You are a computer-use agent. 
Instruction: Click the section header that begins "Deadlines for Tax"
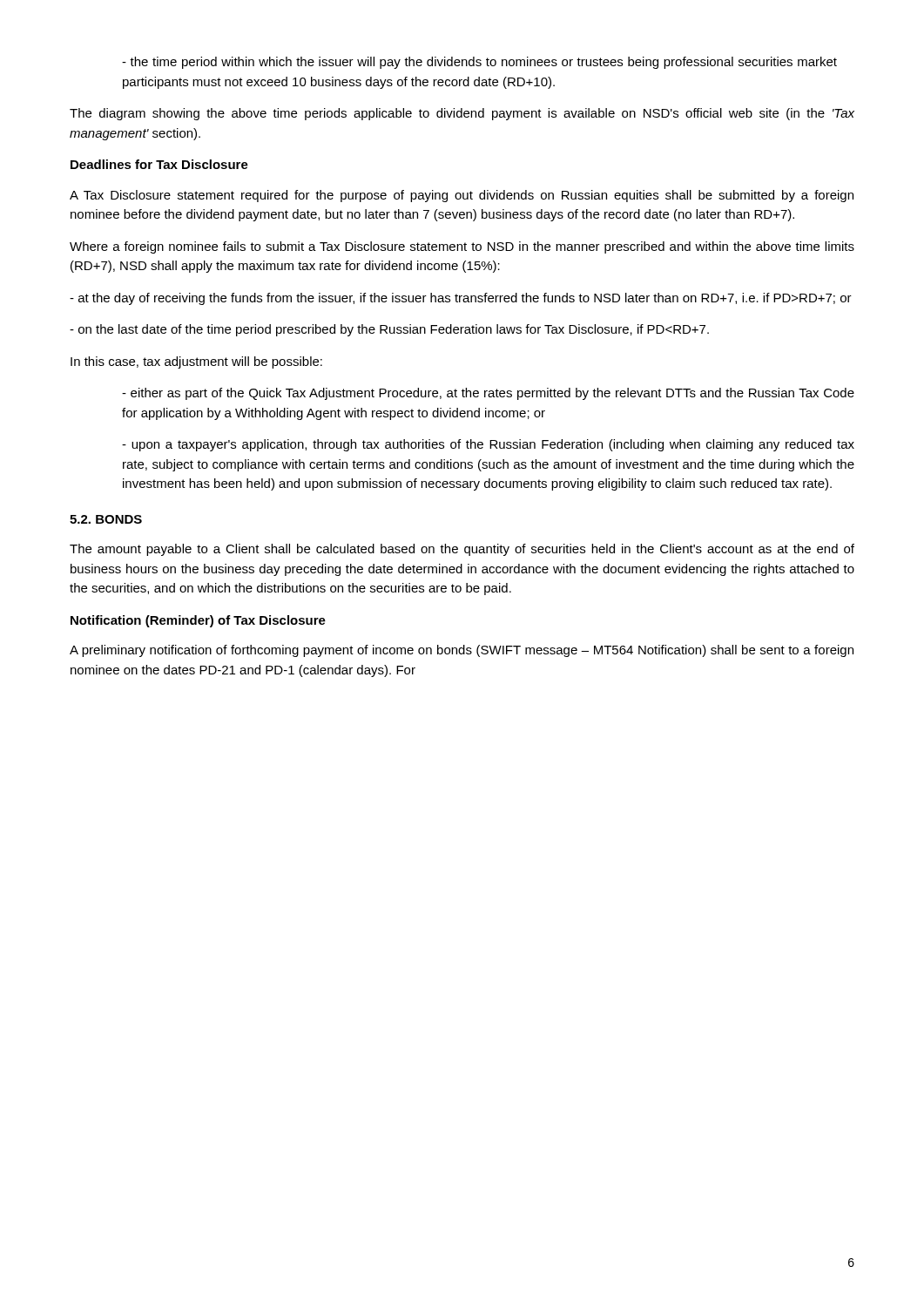point(159,164)
